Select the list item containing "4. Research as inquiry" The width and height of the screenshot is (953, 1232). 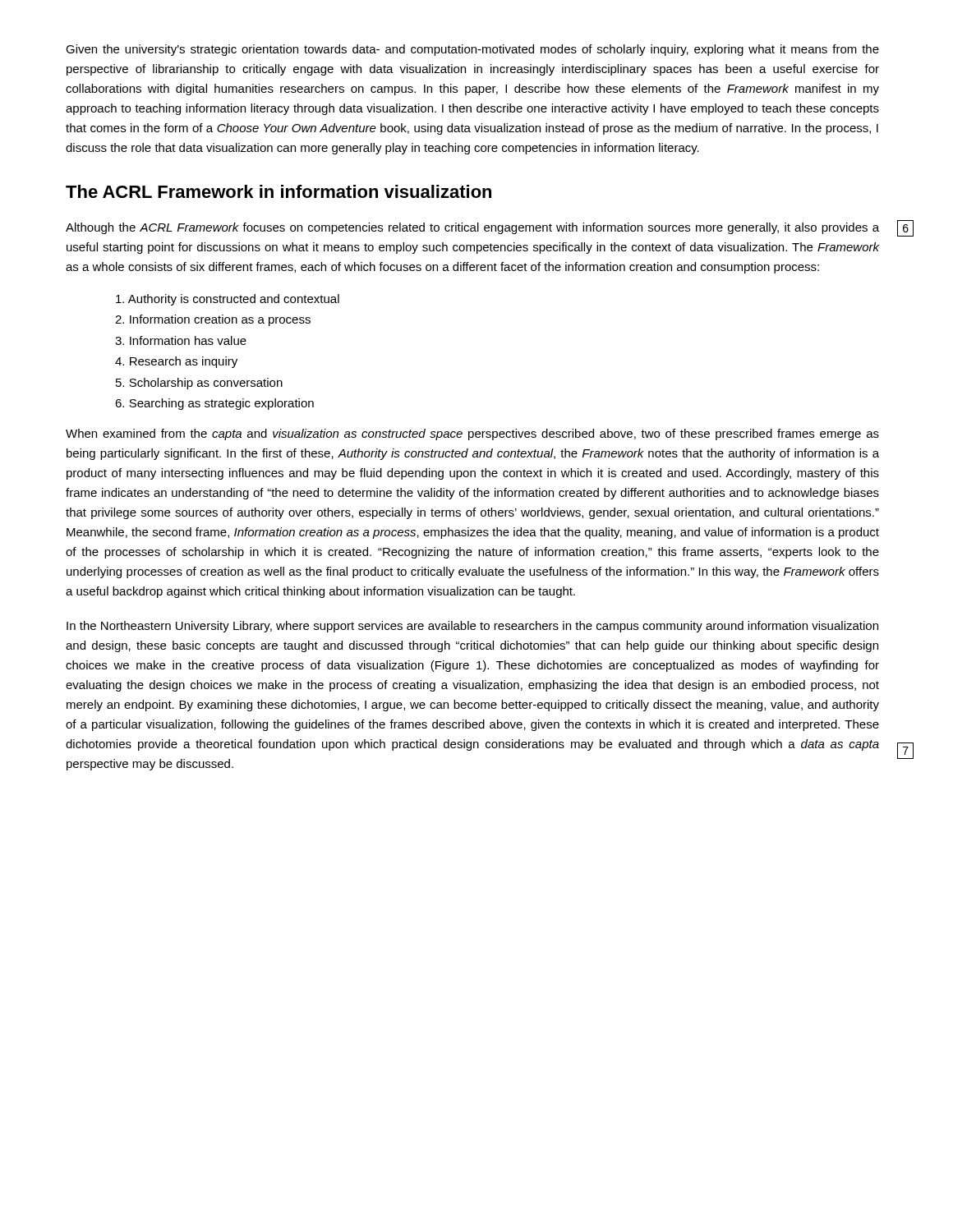point(176,361)
